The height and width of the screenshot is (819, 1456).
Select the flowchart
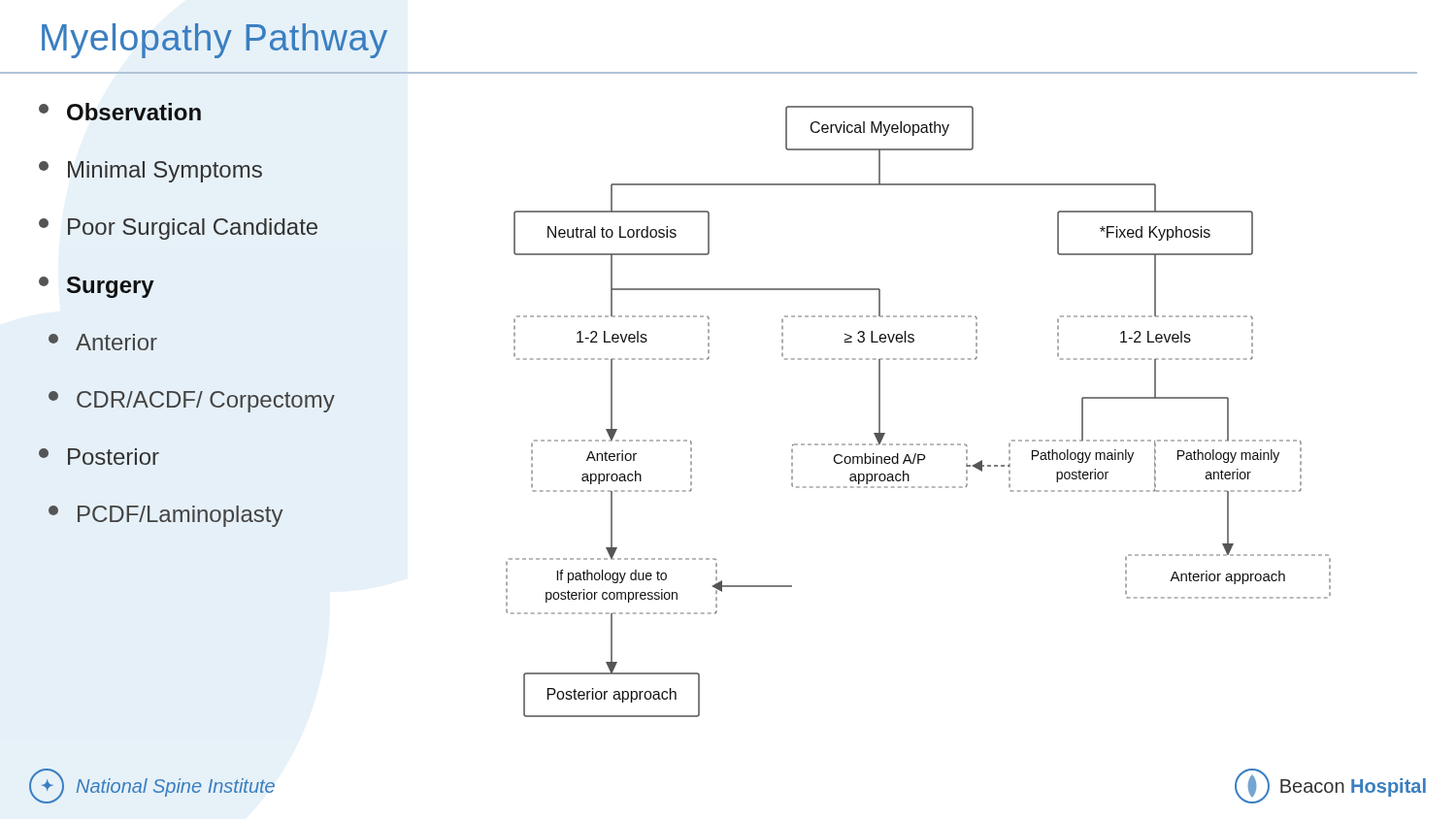[x=917, y=437]
